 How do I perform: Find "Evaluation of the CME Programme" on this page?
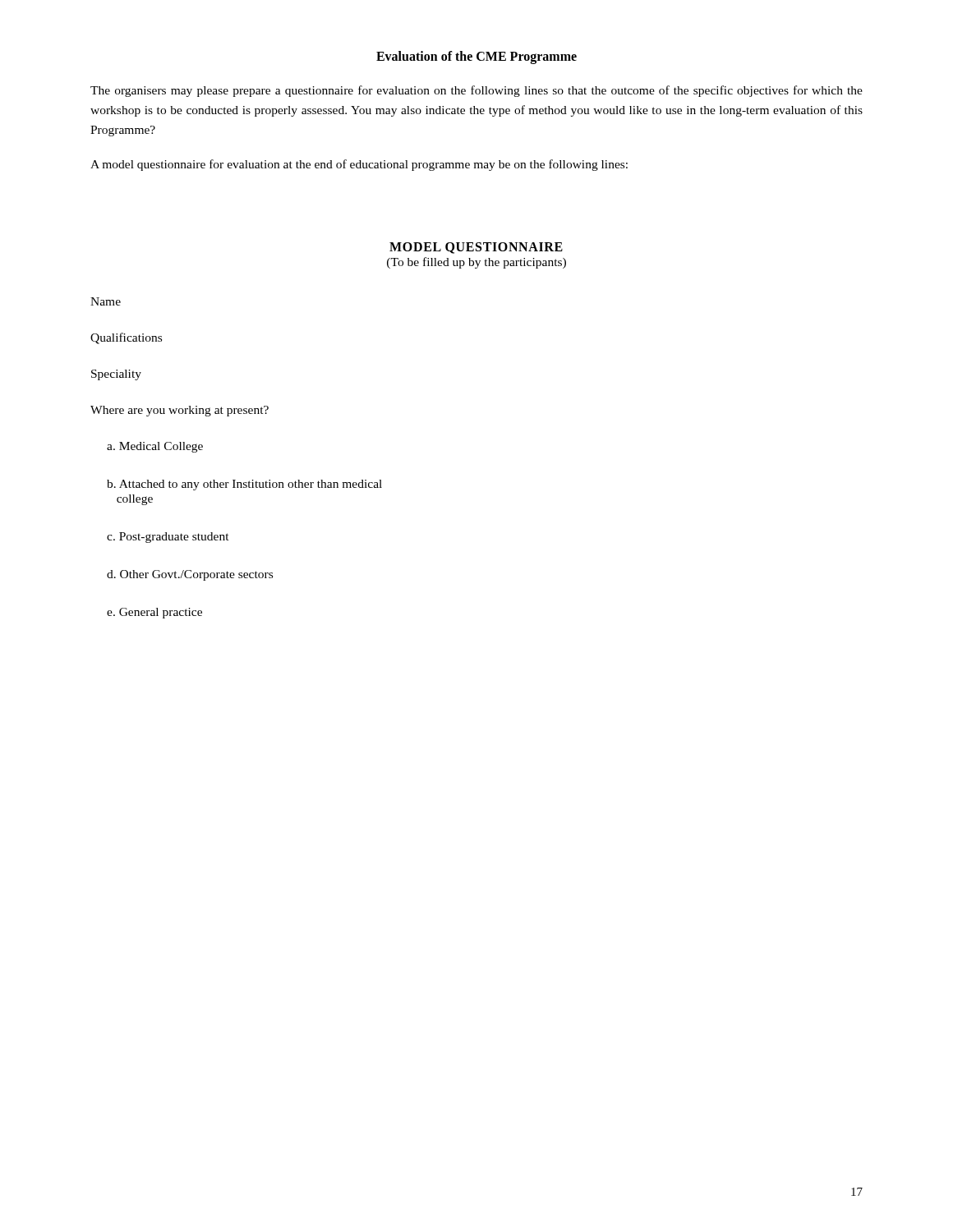[476, 56]
